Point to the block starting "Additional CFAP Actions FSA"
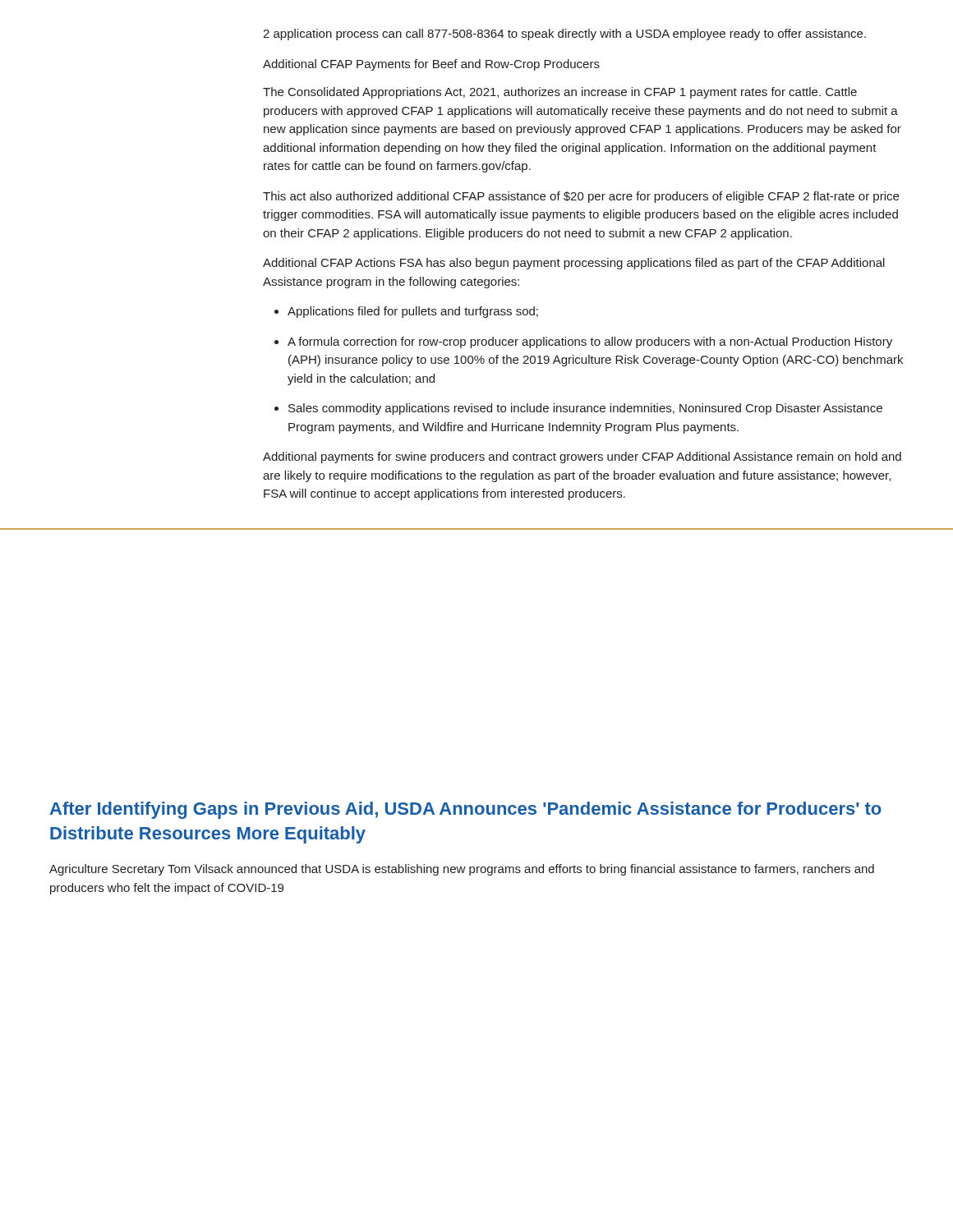This screenshot has height=1232, width=953. 574,272
